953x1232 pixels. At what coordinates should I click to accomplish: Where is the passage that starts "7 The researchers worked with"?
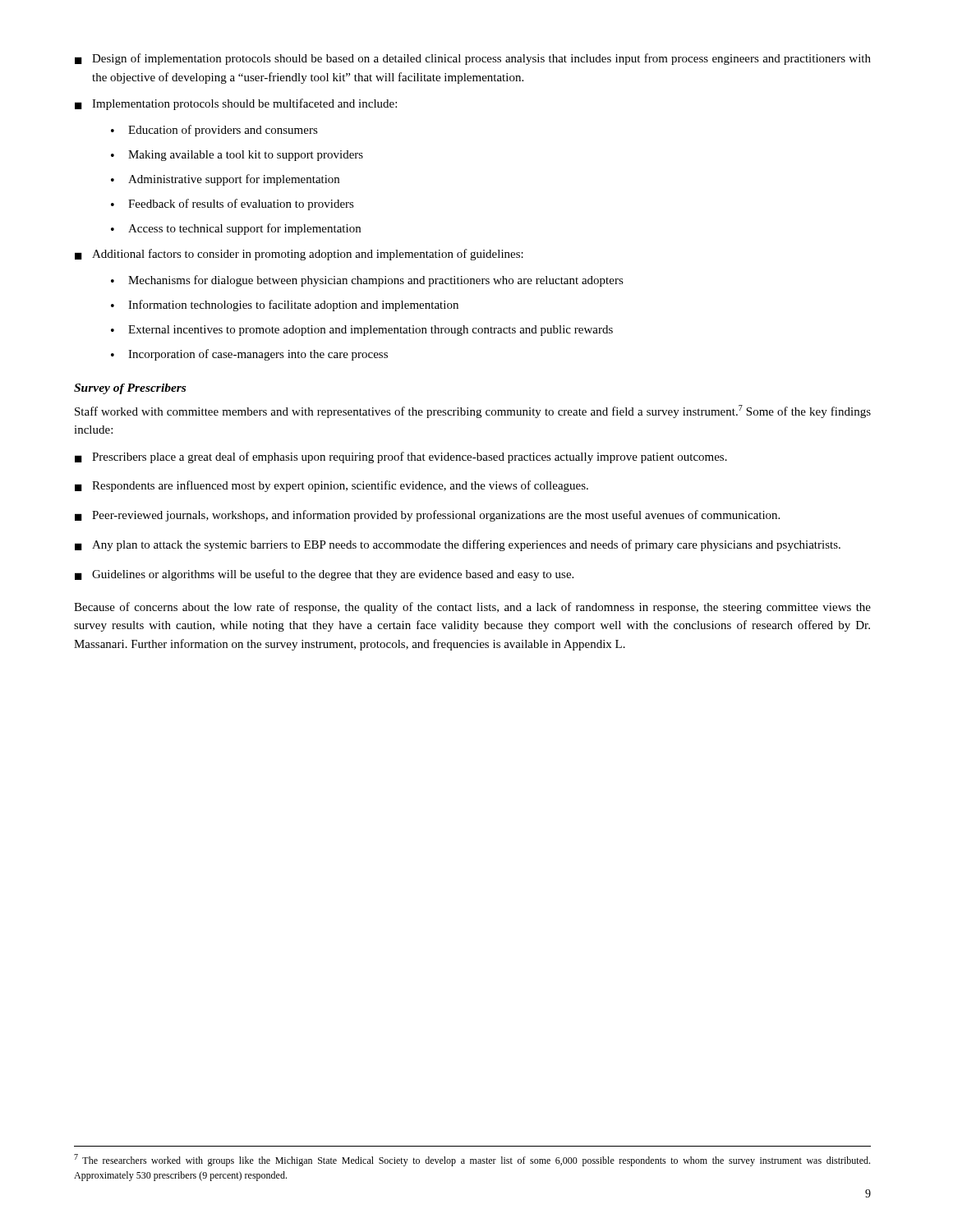pos(472,1167)
